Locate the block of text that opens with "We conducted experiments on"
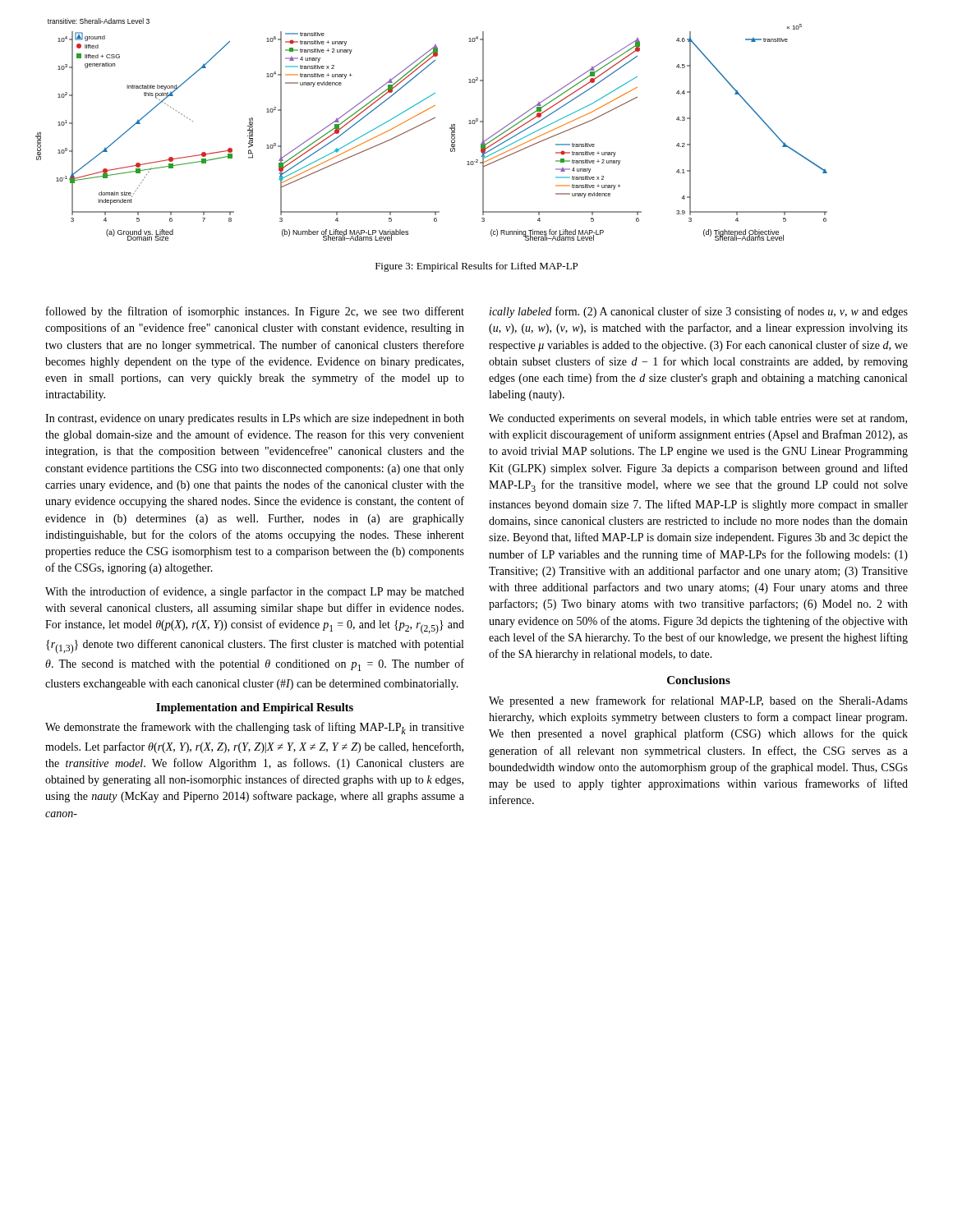 click(x=698, y=536)
